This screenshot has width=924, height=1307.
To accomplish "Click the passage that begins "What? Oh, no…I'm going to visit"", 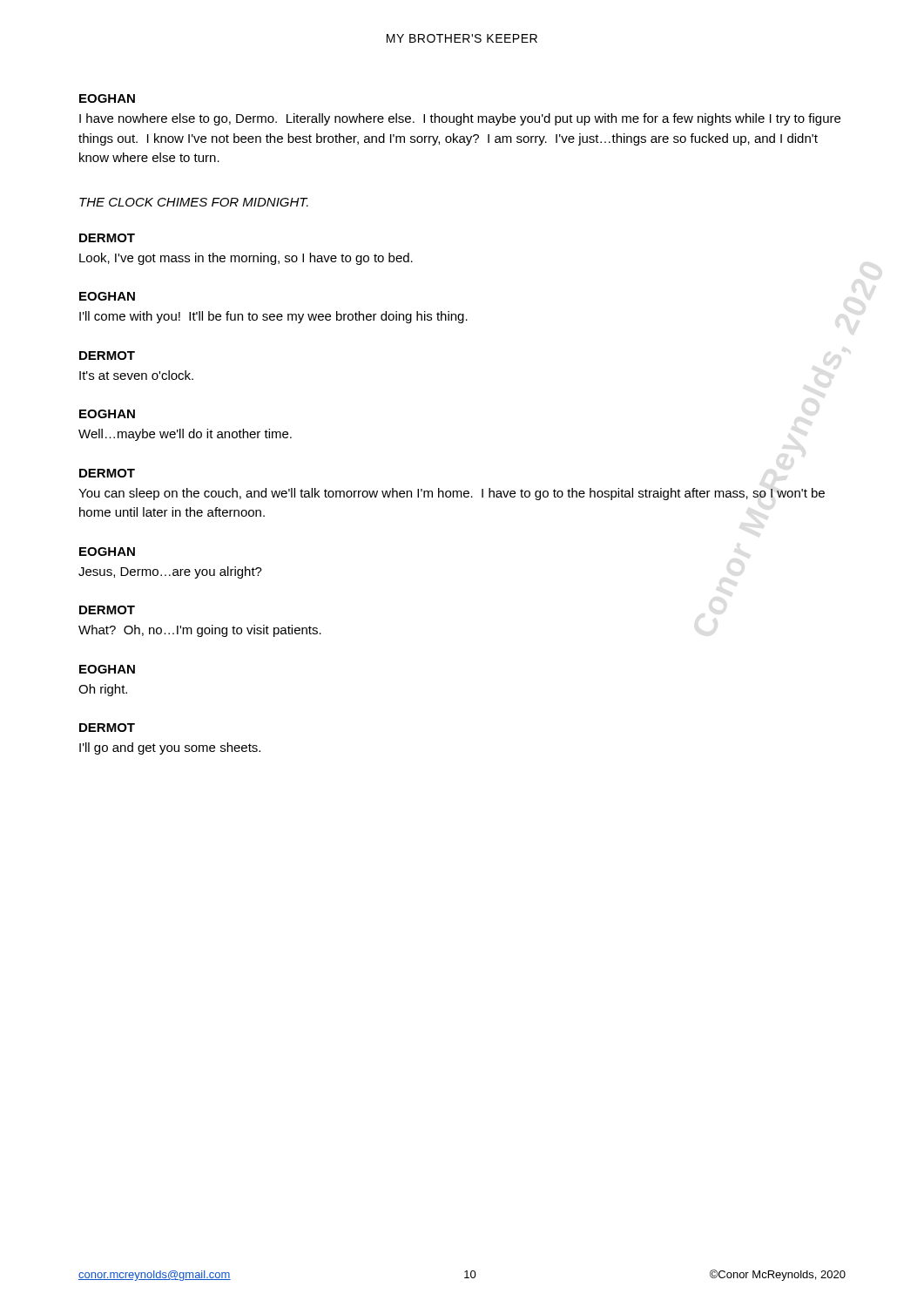I will pos(200,630).
